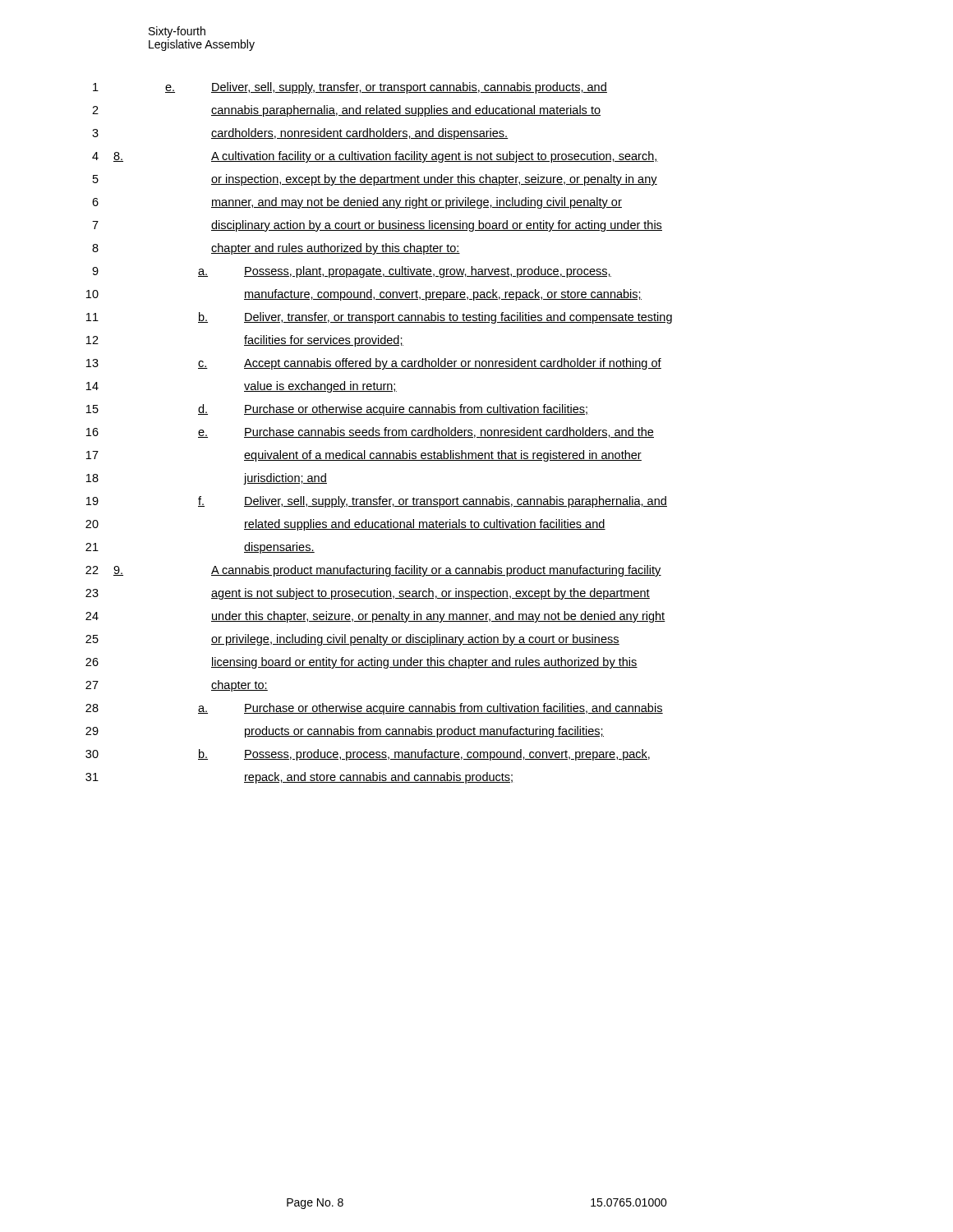Click on the list item containing "11 b. Deliver, transfer, or transport"

pyautogui.click(x=476, y=317)
